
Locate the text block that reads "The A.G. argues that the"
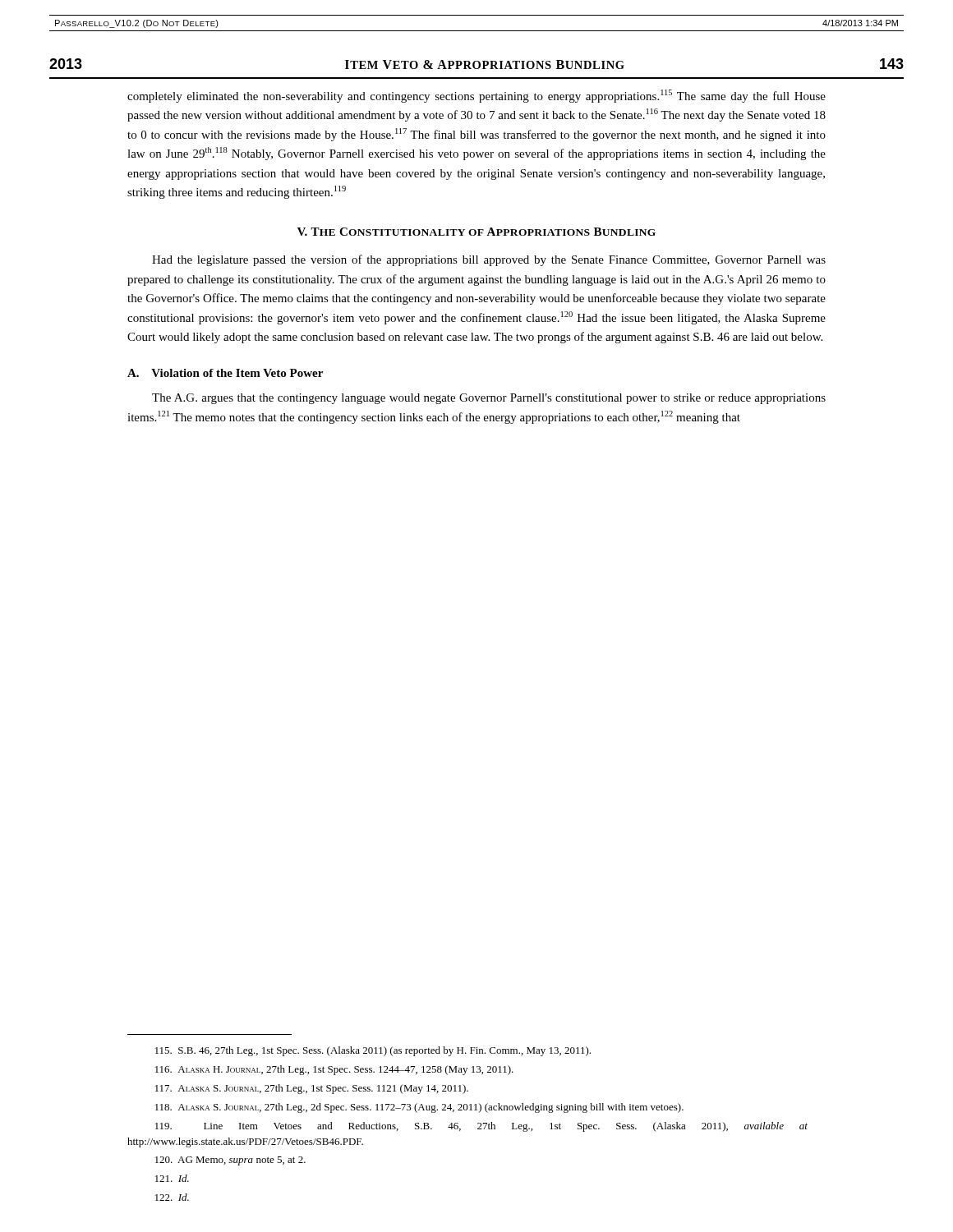pyautogui.click(x=476, y=407)
